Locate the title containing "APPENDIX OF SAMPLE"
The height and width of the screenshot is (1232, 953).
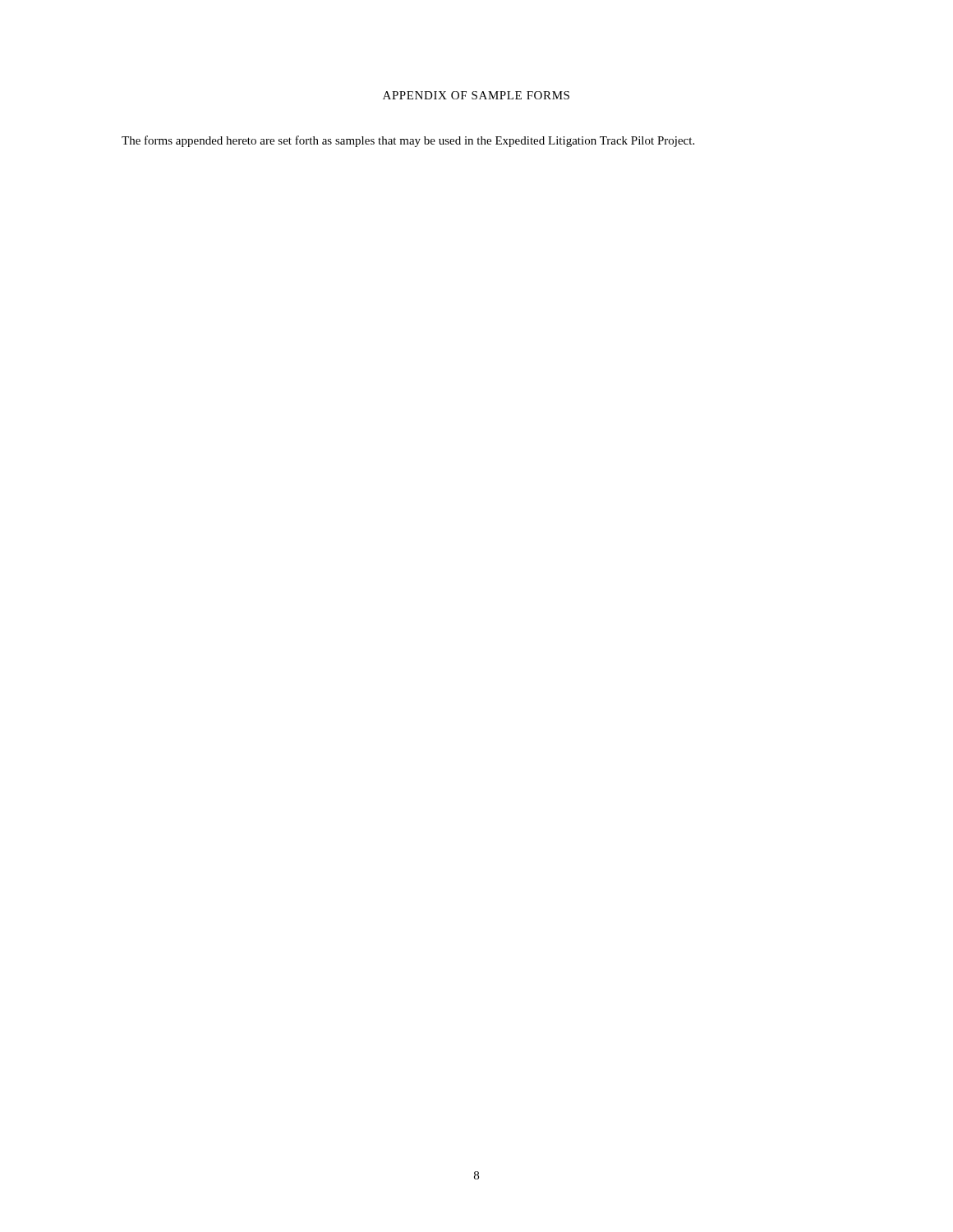[476, 95]
